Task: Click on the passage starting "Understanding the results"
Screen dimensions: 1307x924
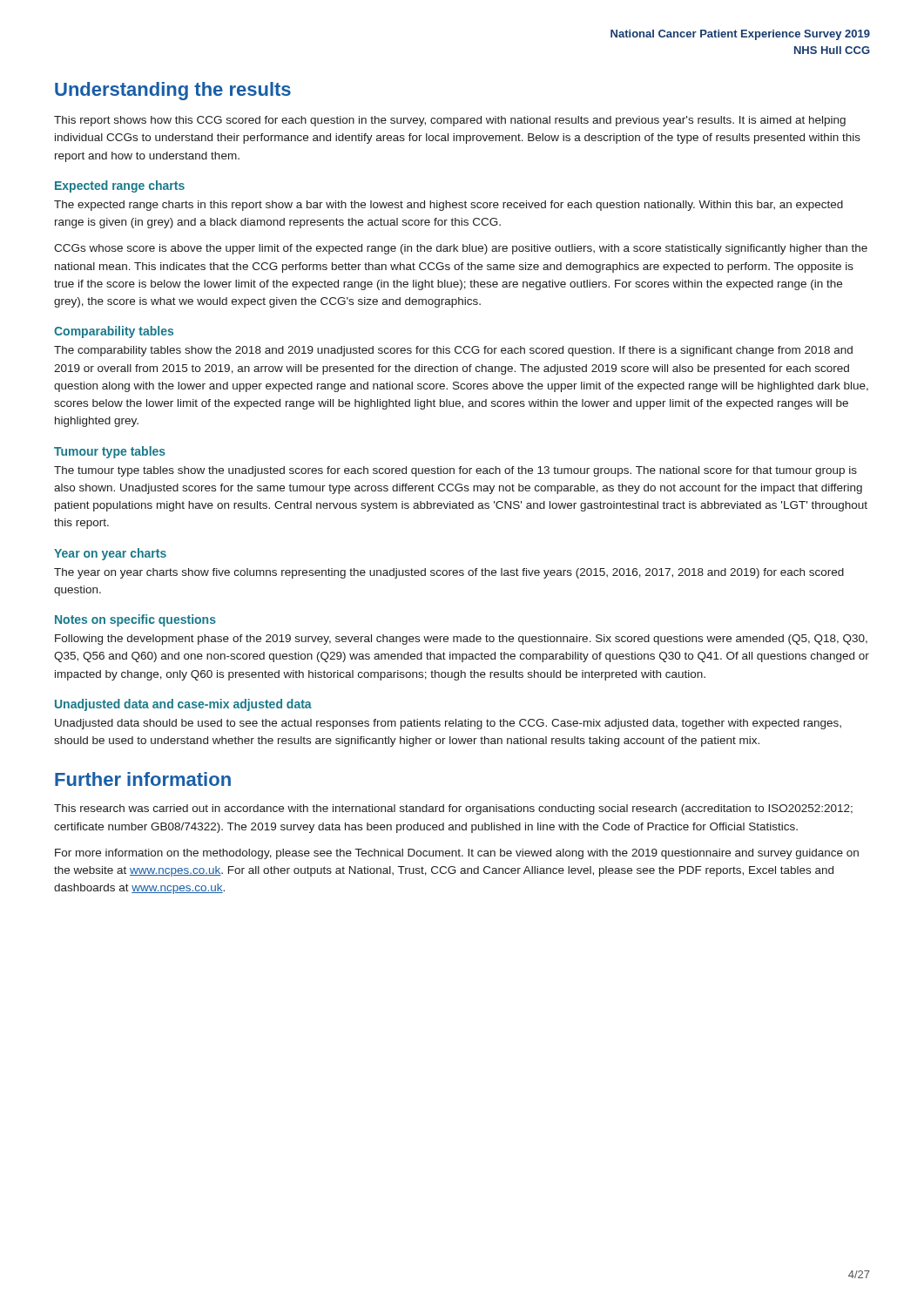Action: coord(173,91)
